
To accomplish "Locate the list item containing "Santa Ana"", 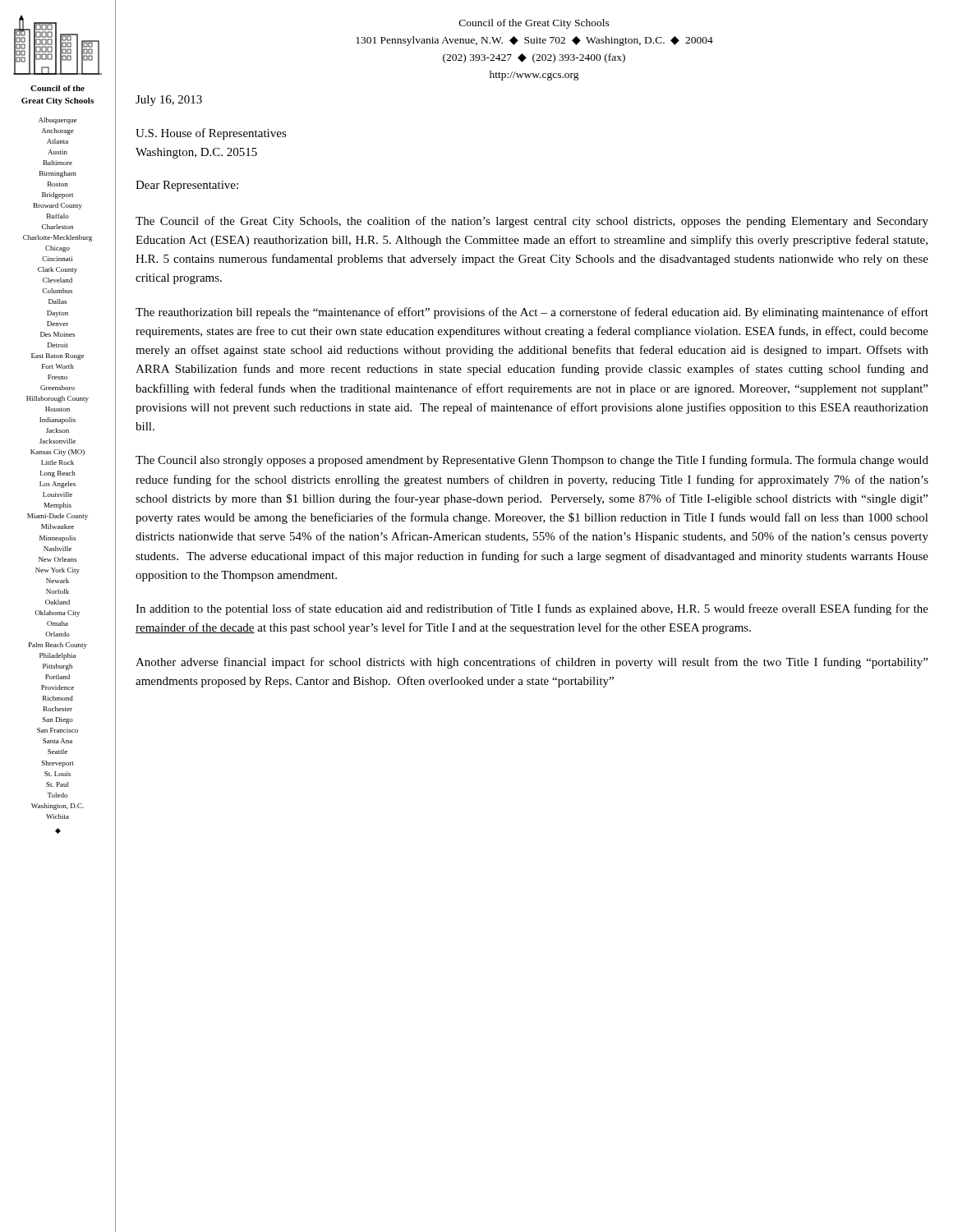I will pyautogui.click(x=58, y=741).
